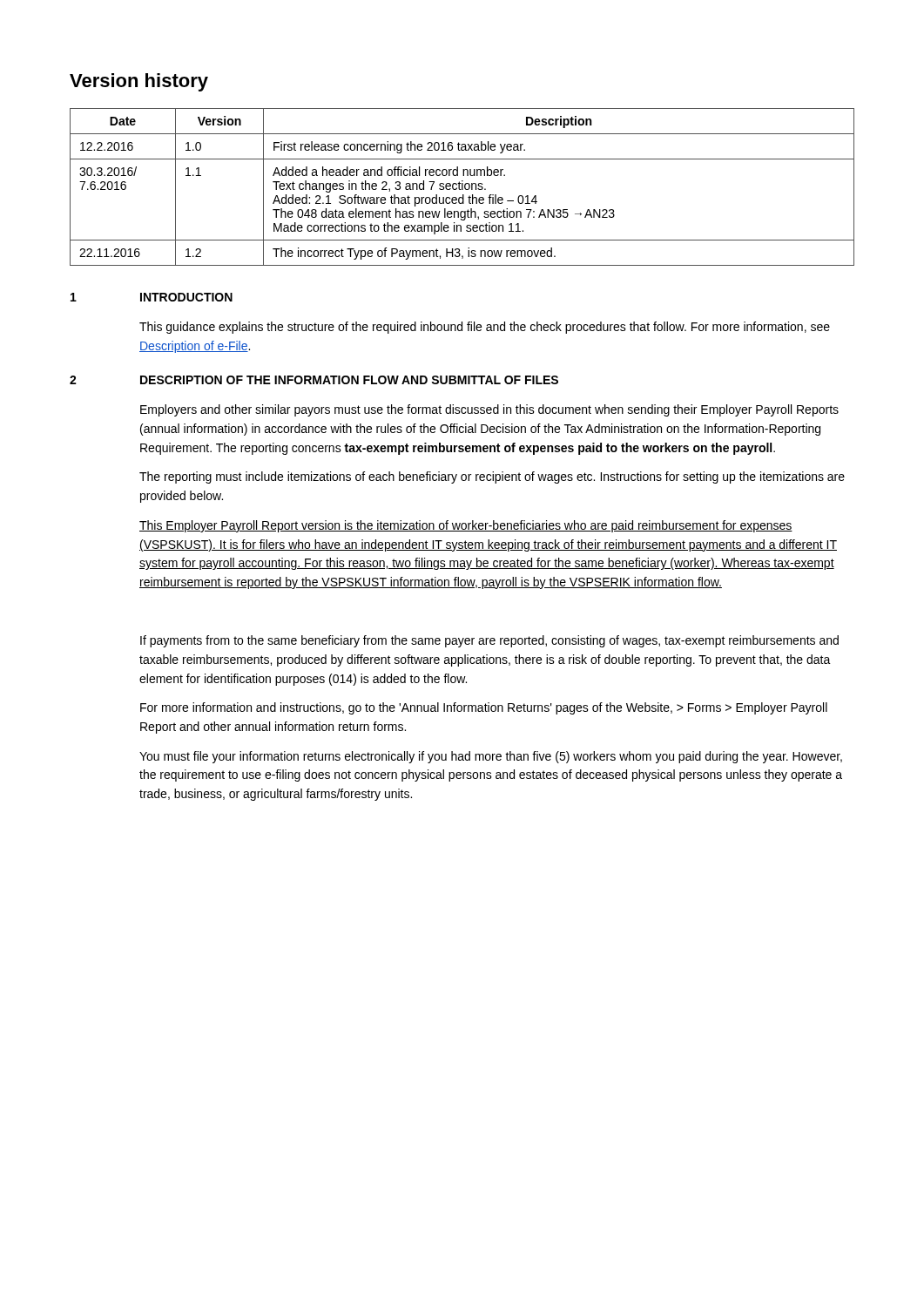Locate the element starting "Version history"
Viewport: 924px width, 1307px height.
[x=139, y=81]
